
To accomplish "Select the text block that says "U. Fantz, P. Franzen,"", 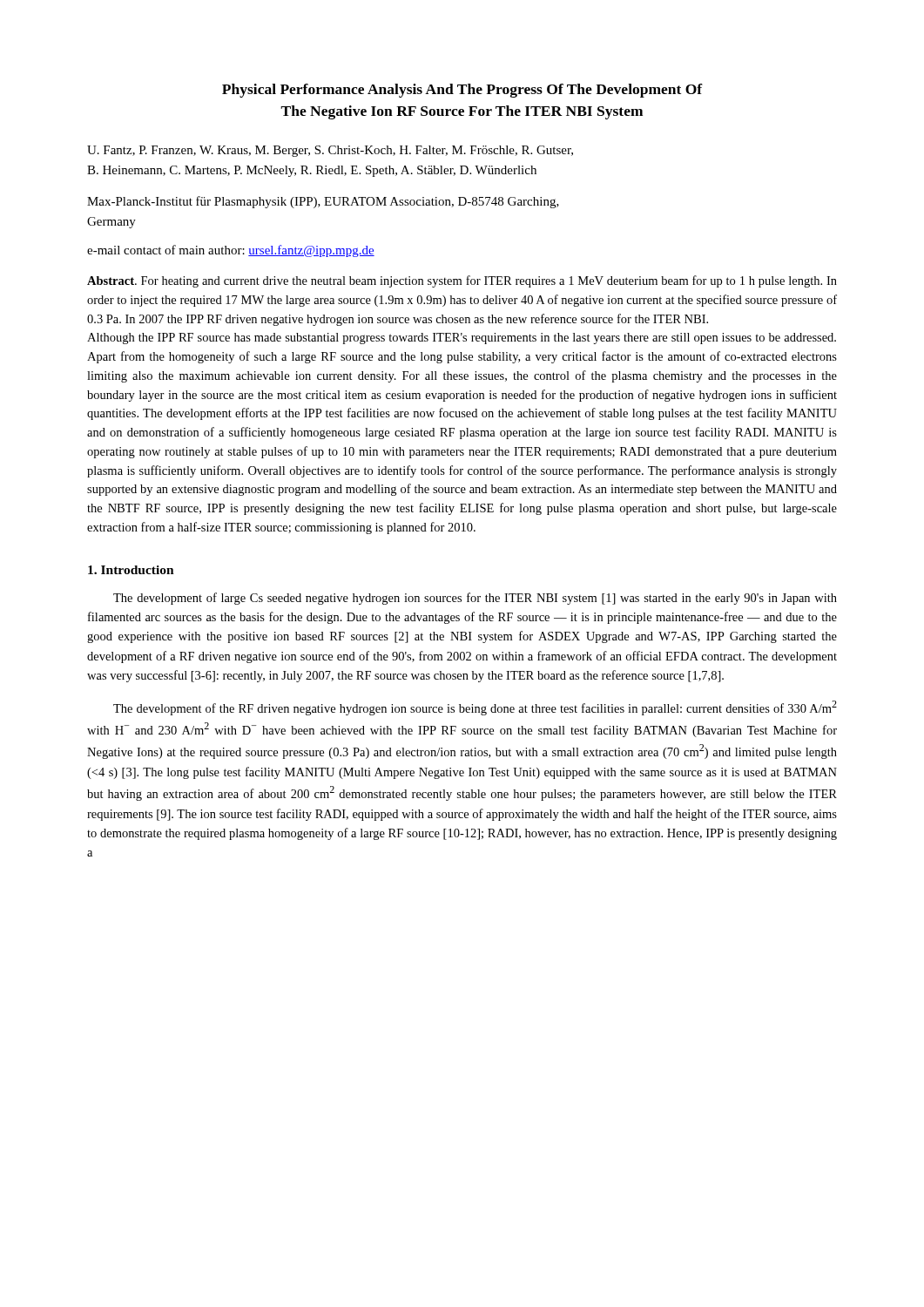I will [x=331, y=160].
